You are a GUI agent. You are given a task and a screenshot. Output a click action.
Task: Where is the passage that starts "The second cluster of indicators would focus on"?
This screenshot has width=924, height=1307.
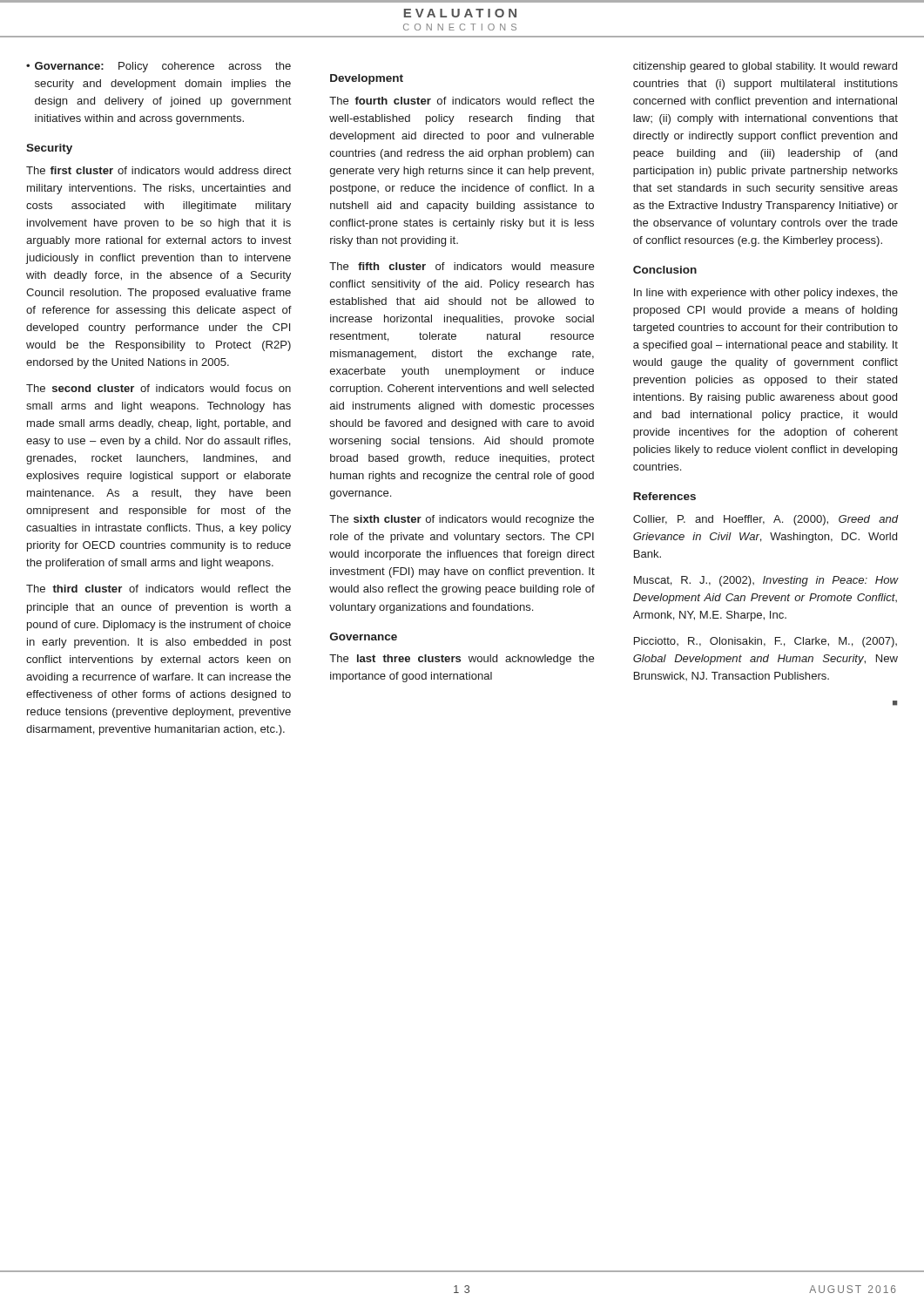click(159, 476)
